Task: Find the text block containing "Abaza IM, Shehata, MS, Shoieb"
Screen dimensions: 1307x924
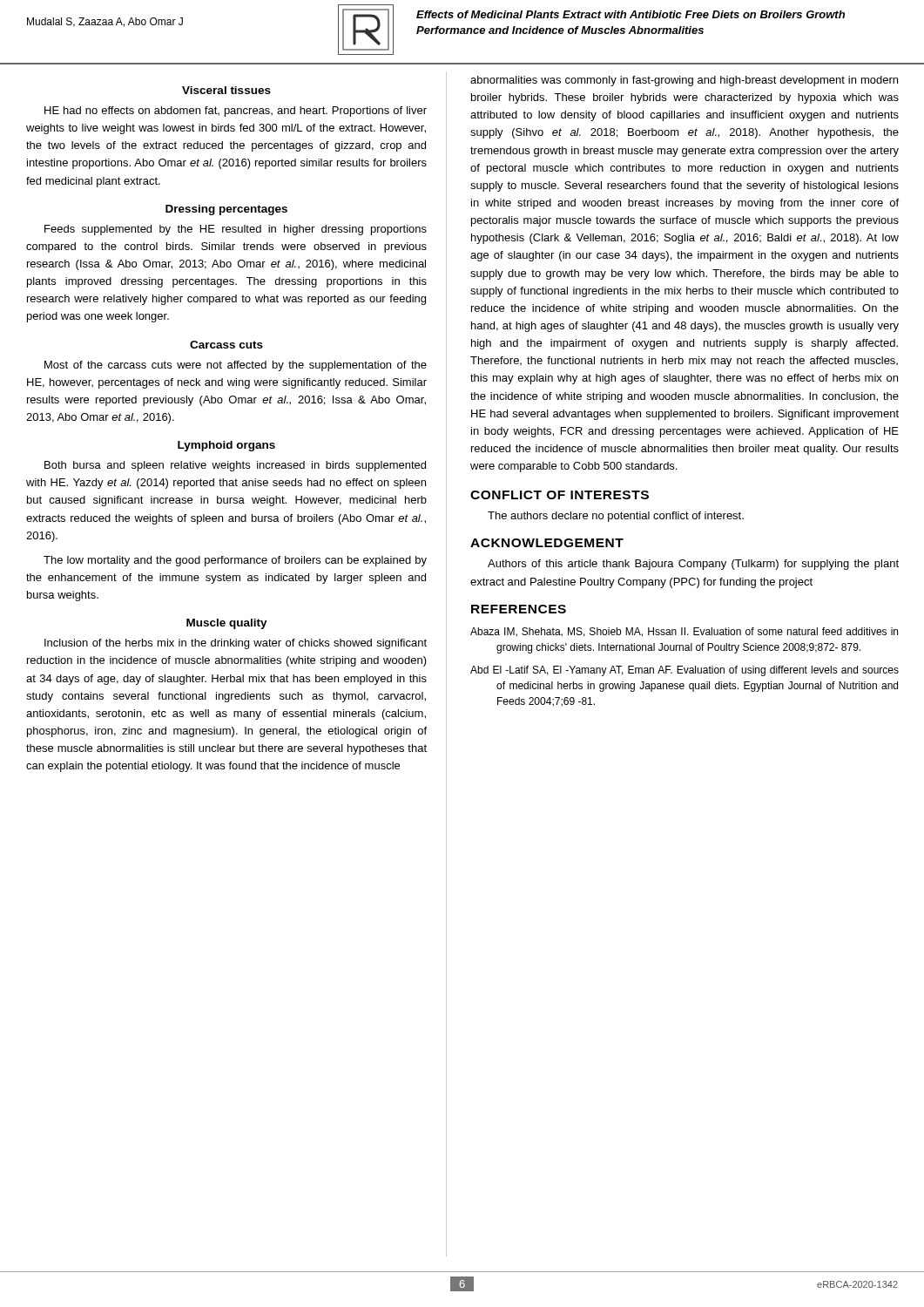Action: pyautogui.click(x=685, y=639)
